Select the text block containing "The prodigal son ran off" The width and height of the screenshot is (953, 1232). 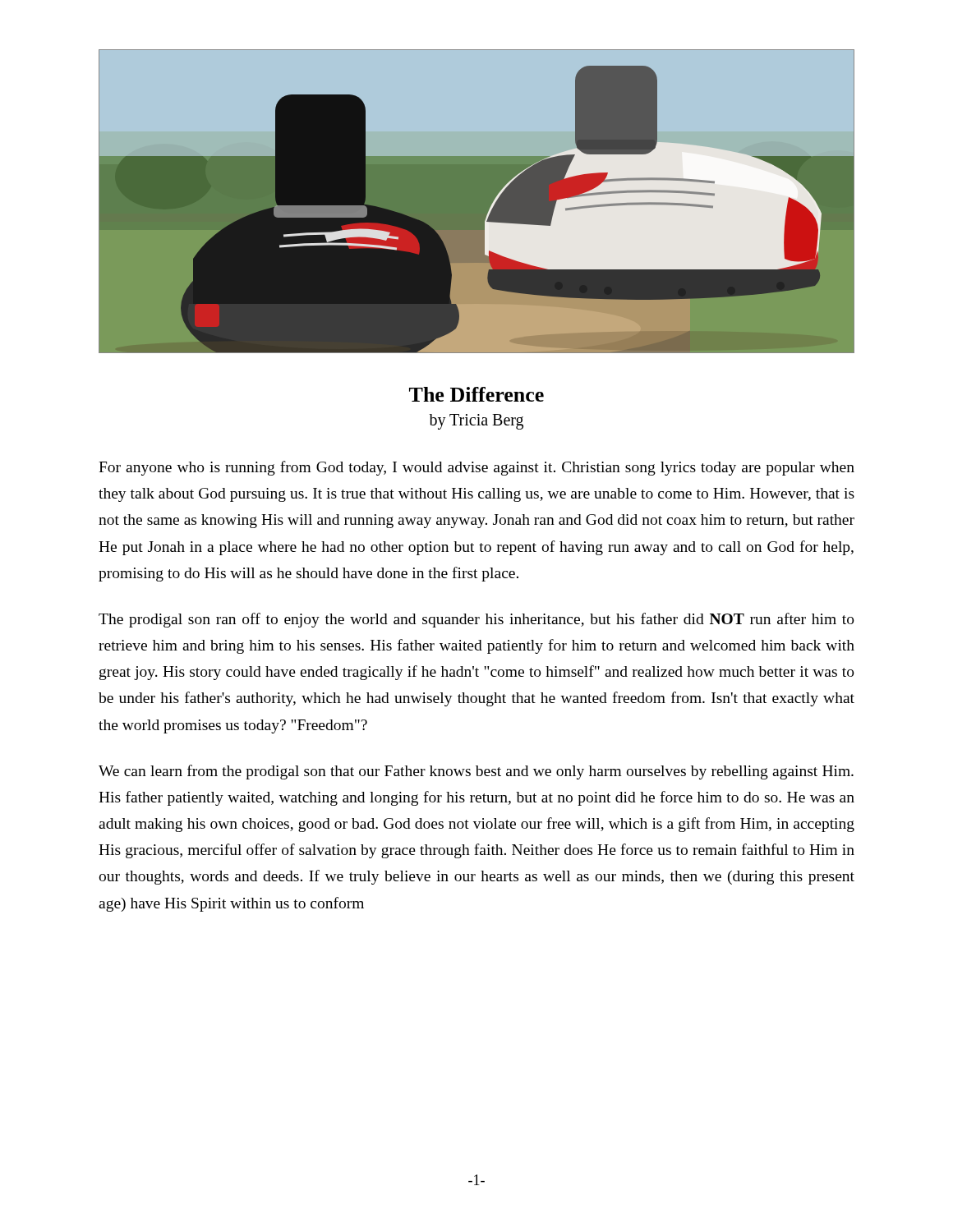[476, 672]
